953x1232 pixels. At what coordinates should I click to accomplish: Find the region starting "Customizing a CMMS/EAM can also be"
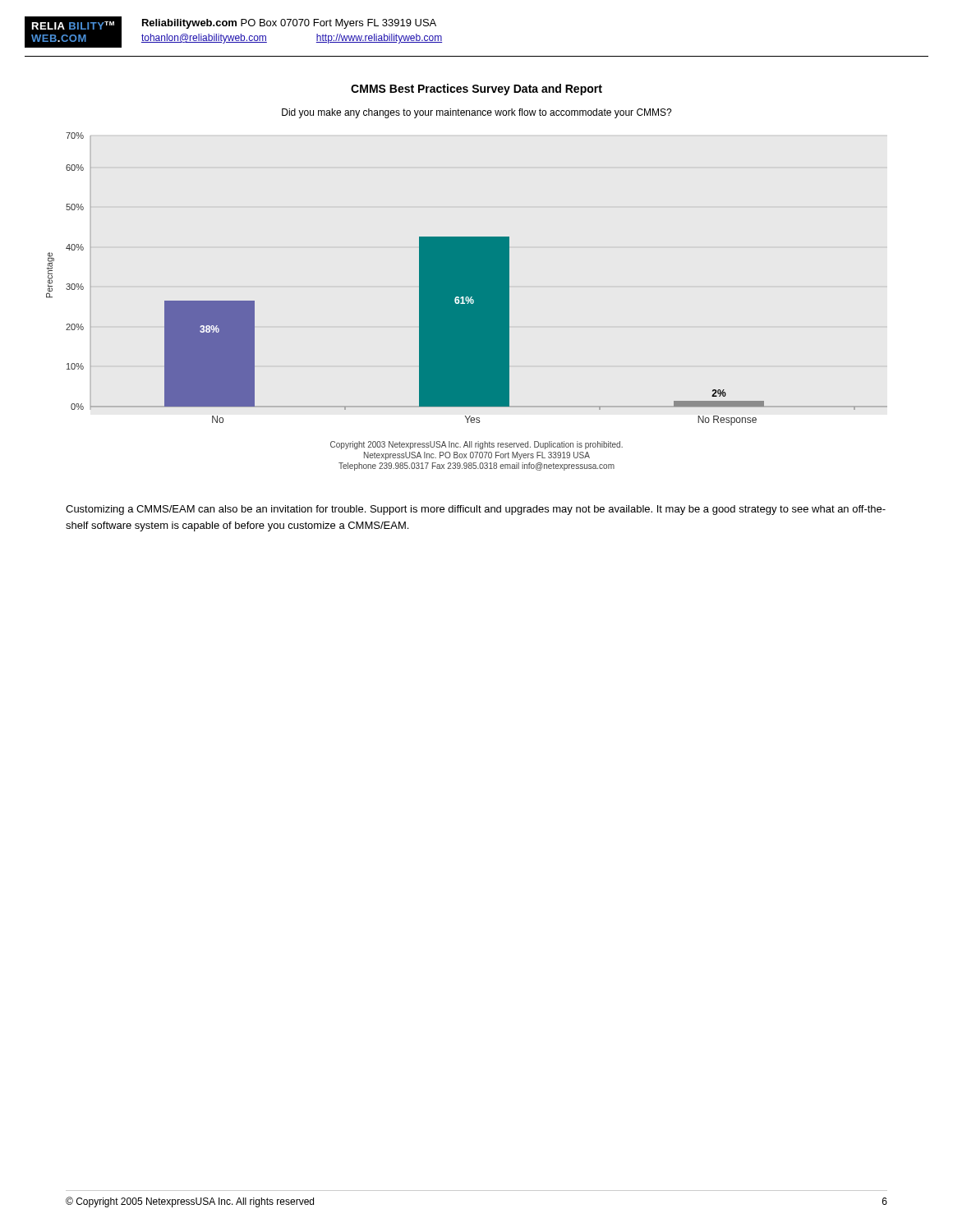pyautogui.click(x=476, y=517)
